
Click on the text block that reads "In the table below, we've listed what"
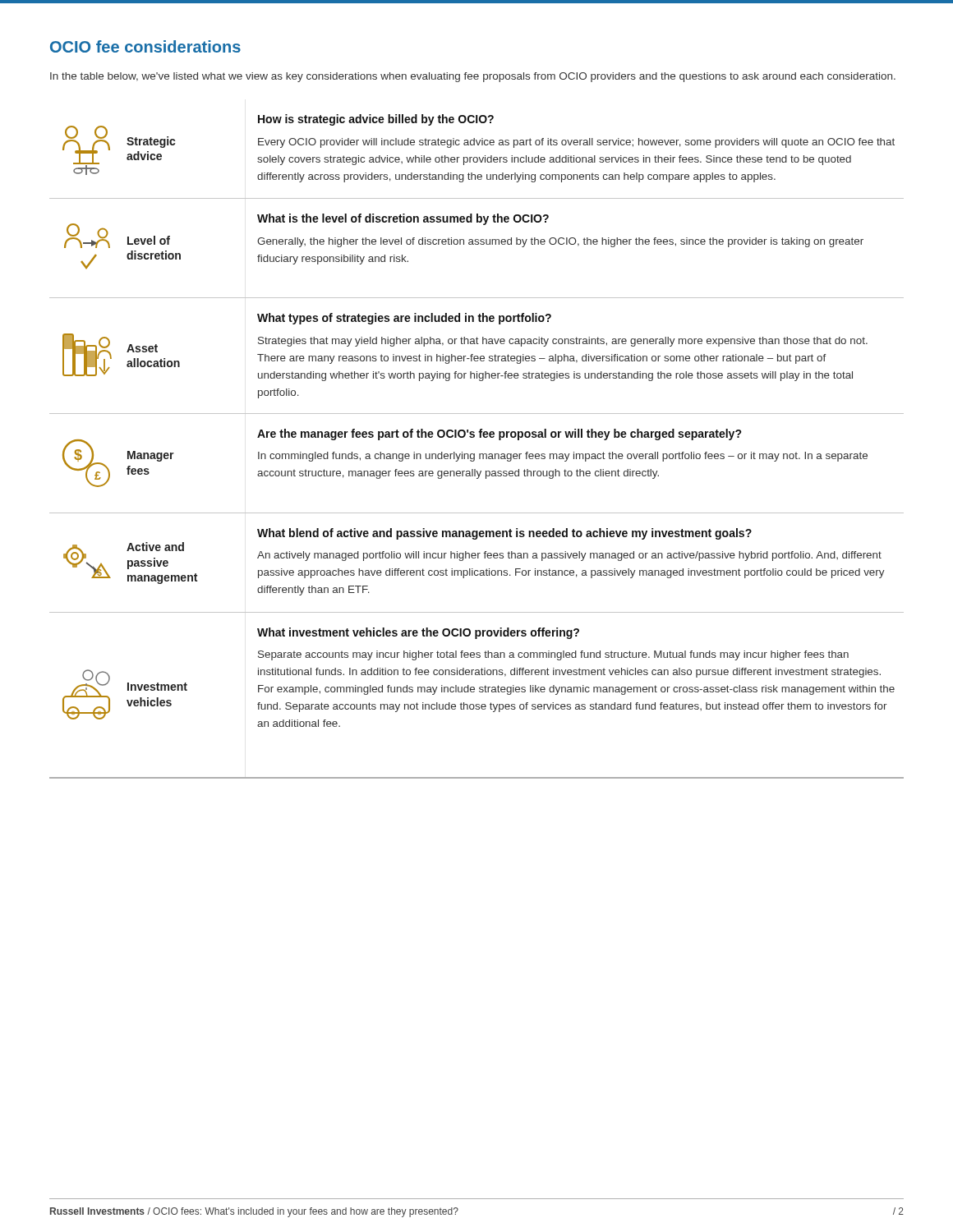(473, 76)
